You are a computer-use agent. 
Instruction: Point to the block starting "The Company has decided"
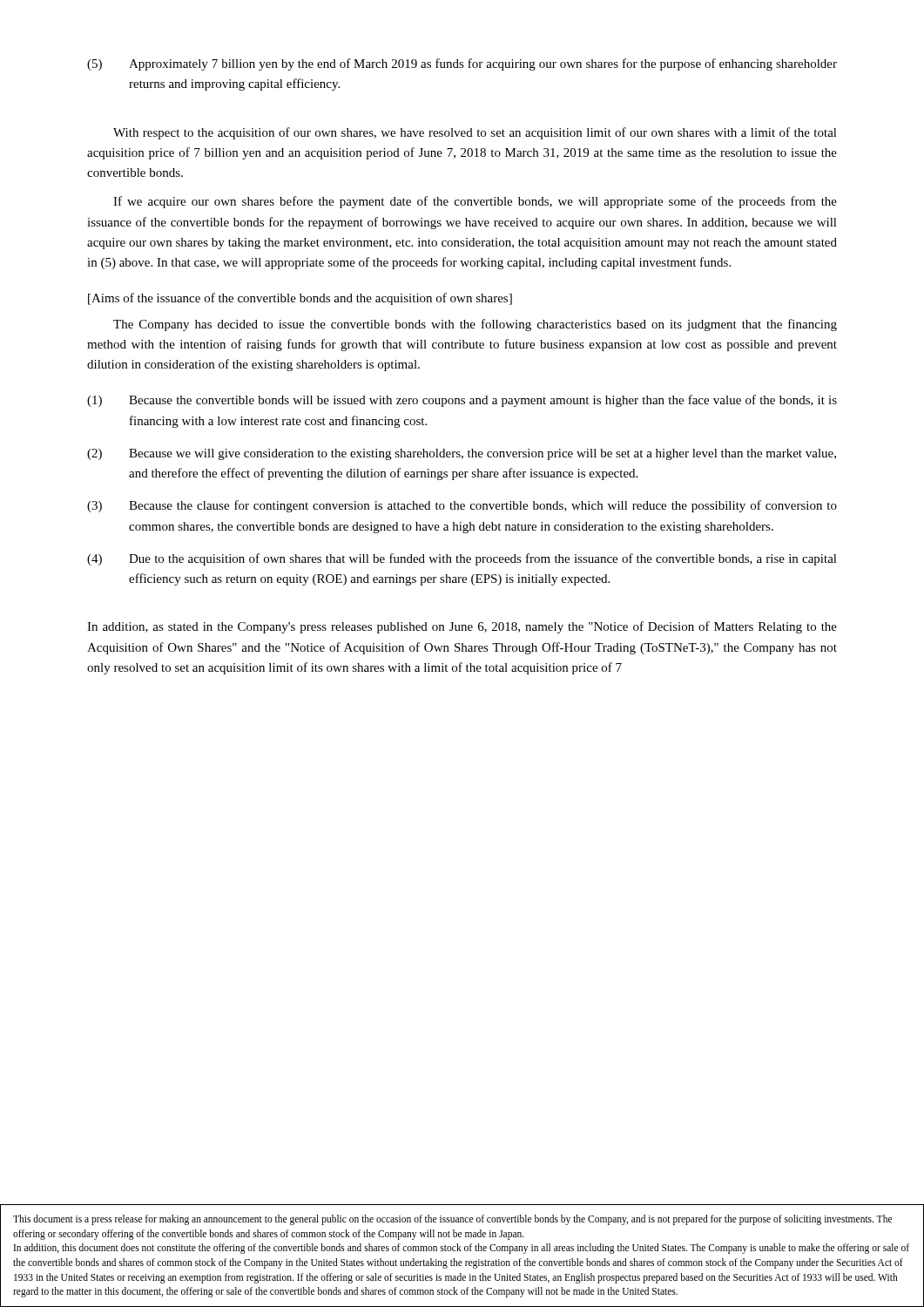click(x=462, y=344)
